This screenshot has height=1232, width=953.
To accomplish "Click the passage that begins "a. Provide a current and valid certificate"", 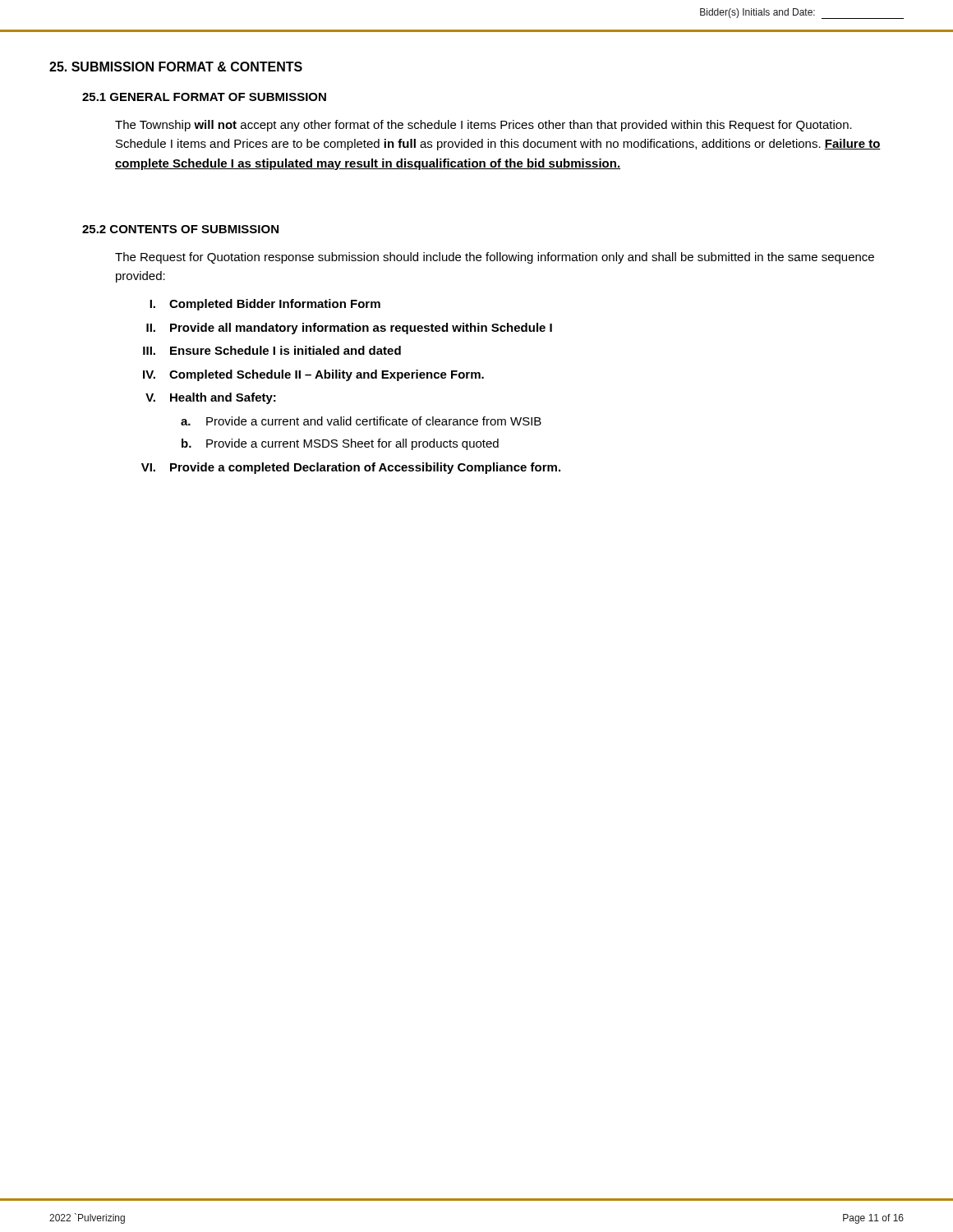I will point(534,421).
